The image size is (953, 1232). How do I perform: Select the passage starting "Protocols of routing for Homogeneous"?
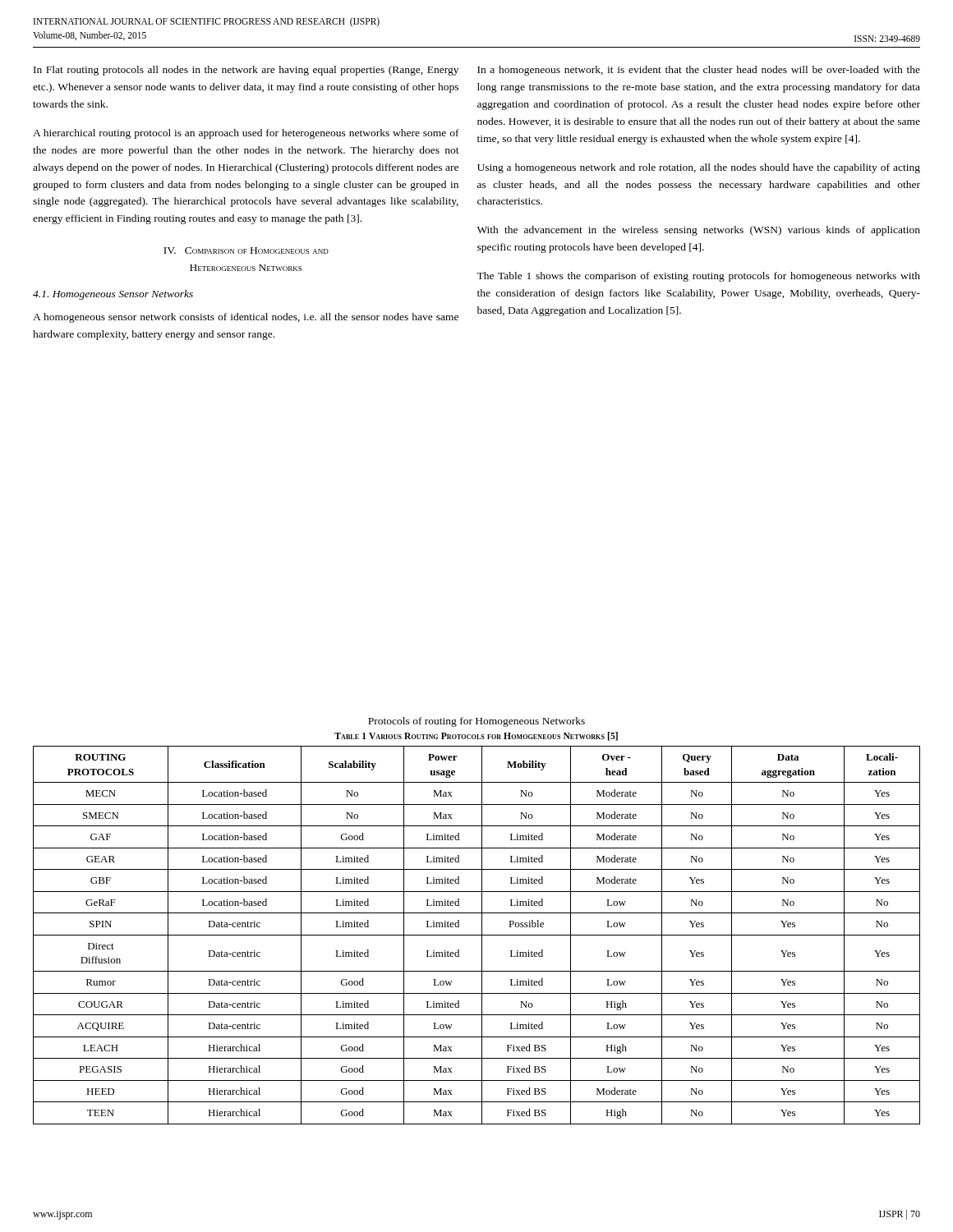(476, 721)
